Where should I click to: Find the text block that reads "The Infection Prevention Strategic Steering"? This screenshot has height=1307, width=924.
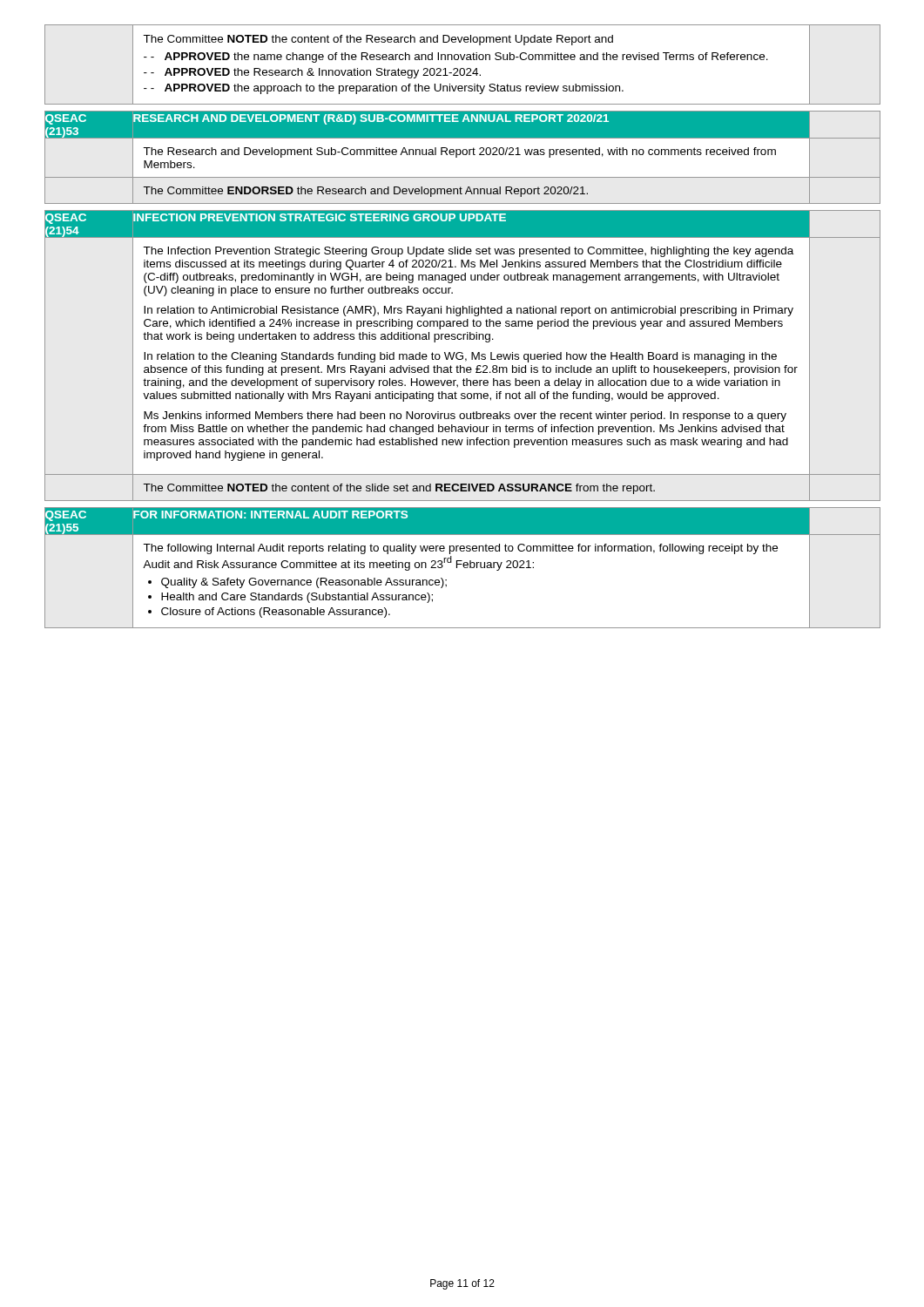pyautogui.click(x=471, y=352)
